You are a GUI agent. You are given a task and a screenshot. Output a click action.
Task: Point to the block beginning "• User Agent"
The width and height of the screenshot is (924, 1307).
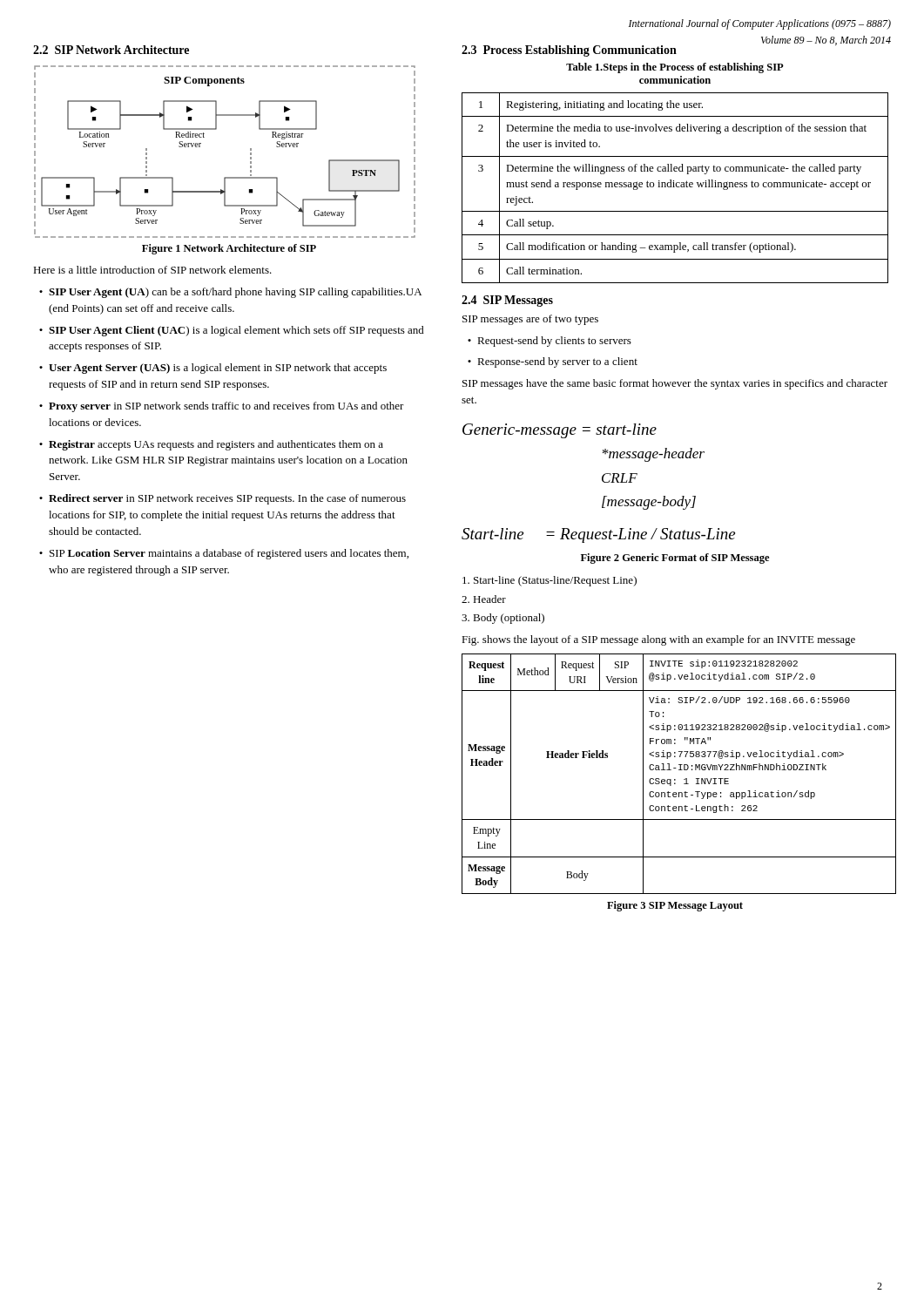pos(229,376)
